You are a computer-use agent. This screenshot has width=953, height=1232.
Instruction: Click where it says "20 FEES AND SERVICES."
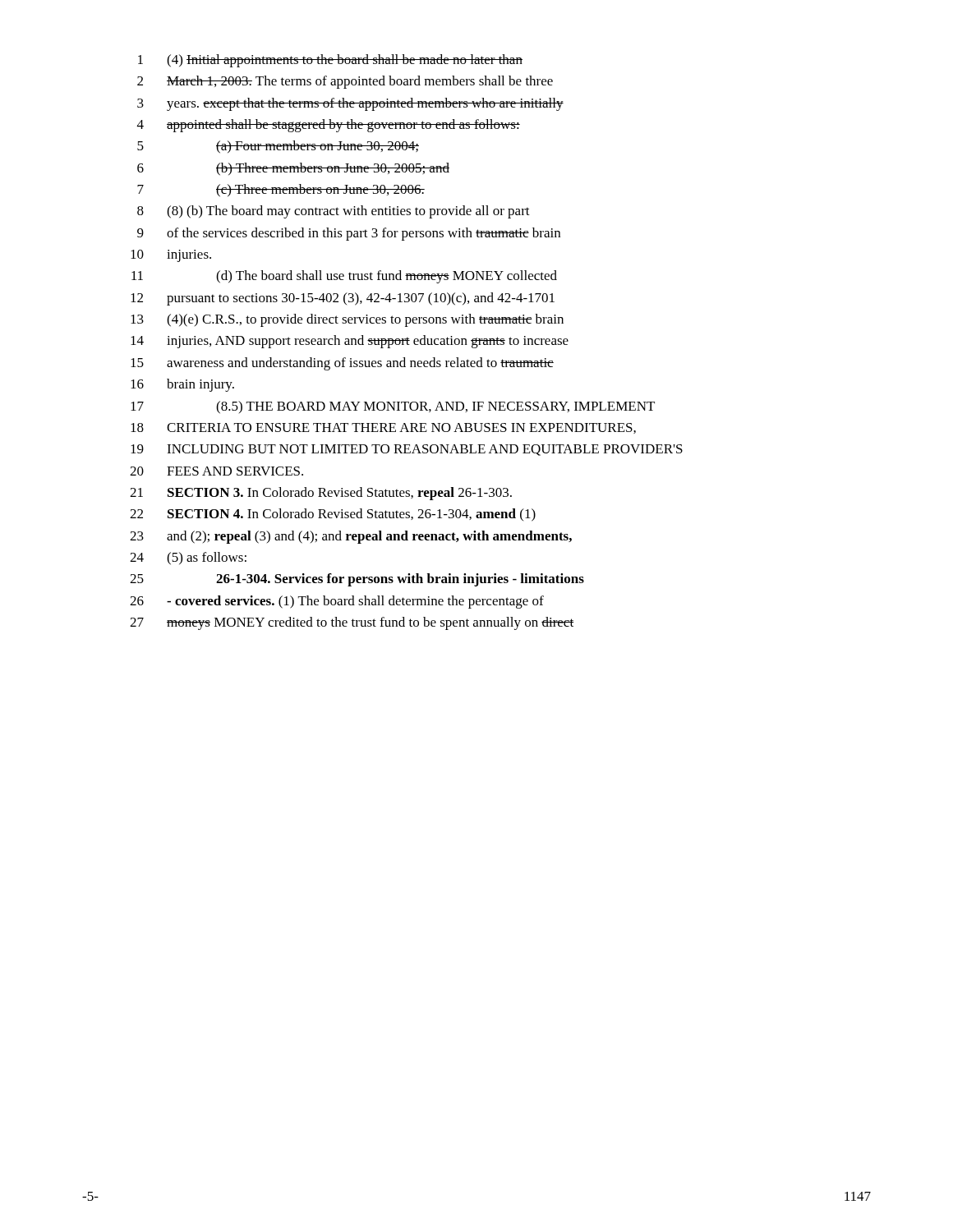(x=216, y=471)
